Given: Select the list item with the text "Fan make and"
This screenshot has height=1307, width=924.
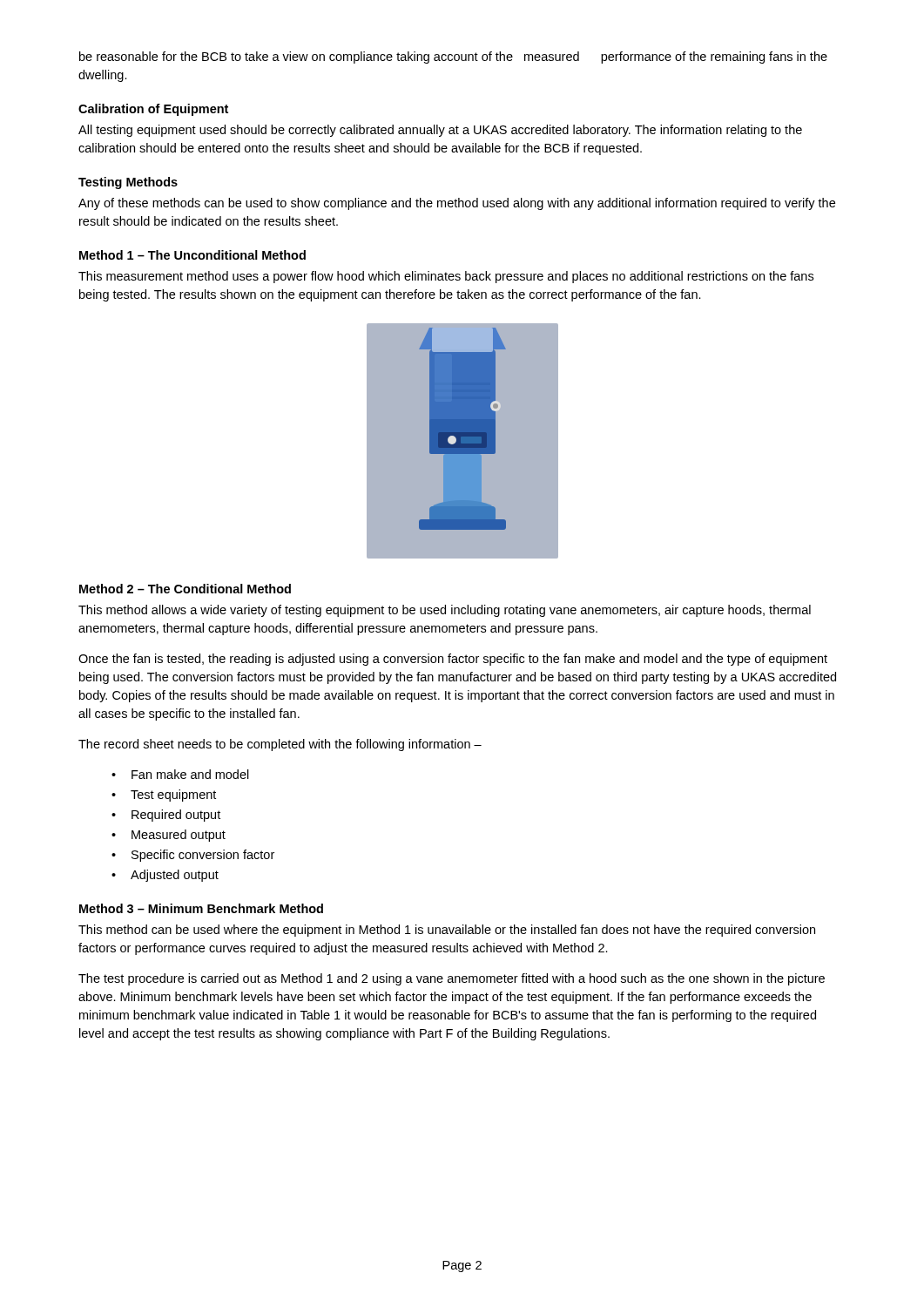Looking at the screenshot, I should pyautogui.click(x=190, y=775).
